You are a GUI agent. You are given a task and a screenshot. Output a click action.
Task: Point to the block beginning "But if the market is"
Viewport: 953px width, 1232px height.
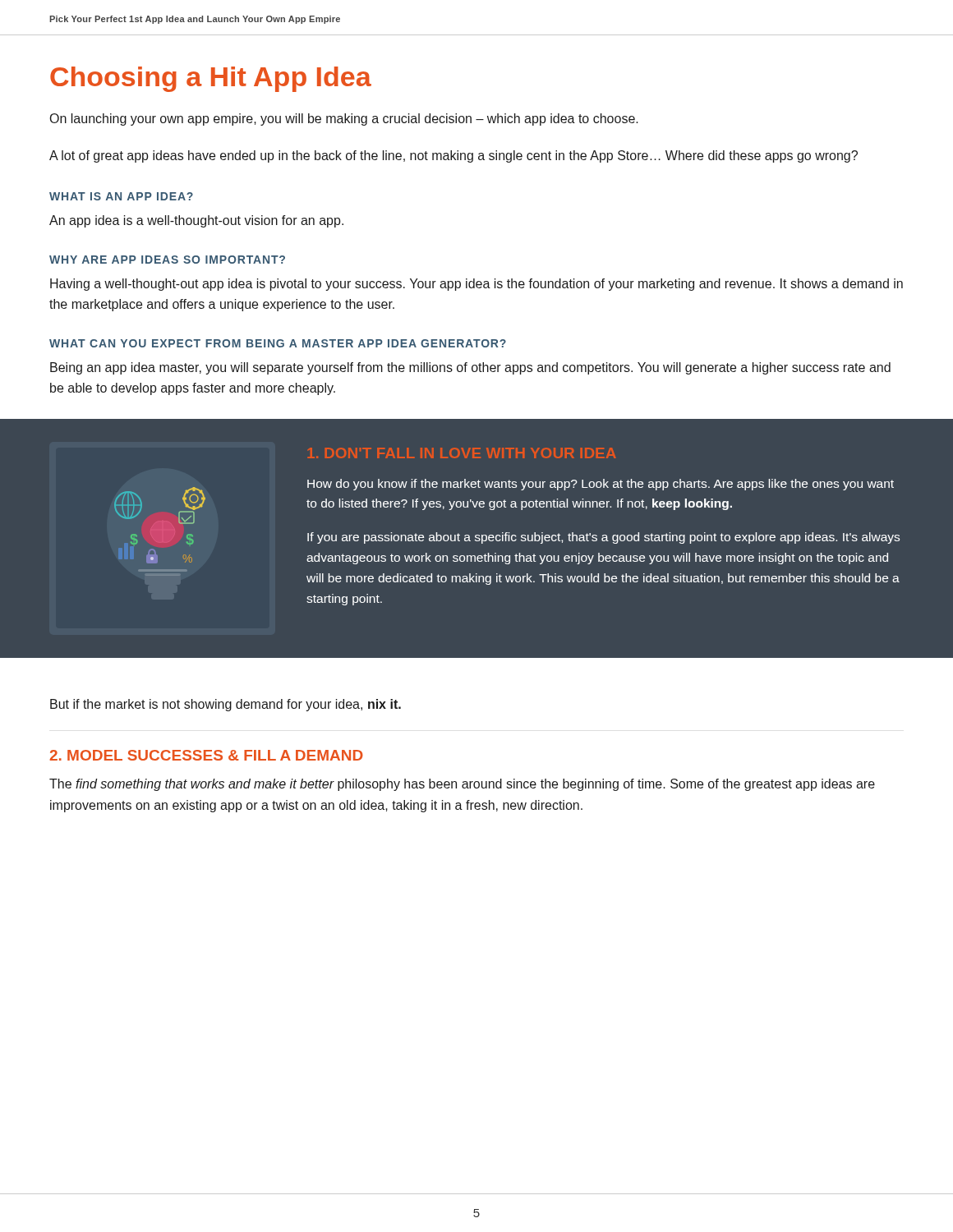click(225, 704)
